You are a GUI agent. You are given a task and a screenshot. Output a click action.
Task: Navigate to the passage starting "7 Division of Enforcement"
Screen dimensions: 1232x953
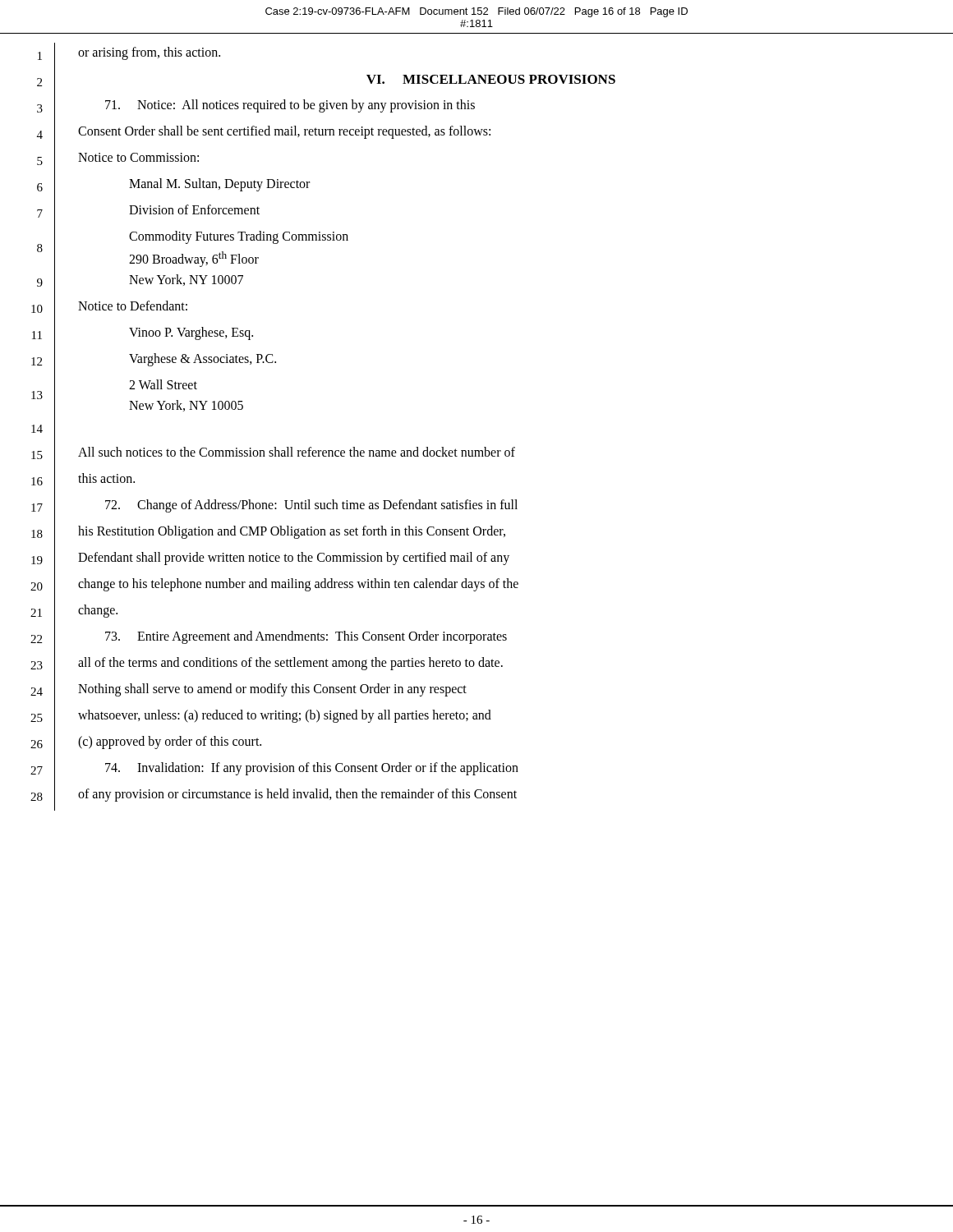pos(148,214)
